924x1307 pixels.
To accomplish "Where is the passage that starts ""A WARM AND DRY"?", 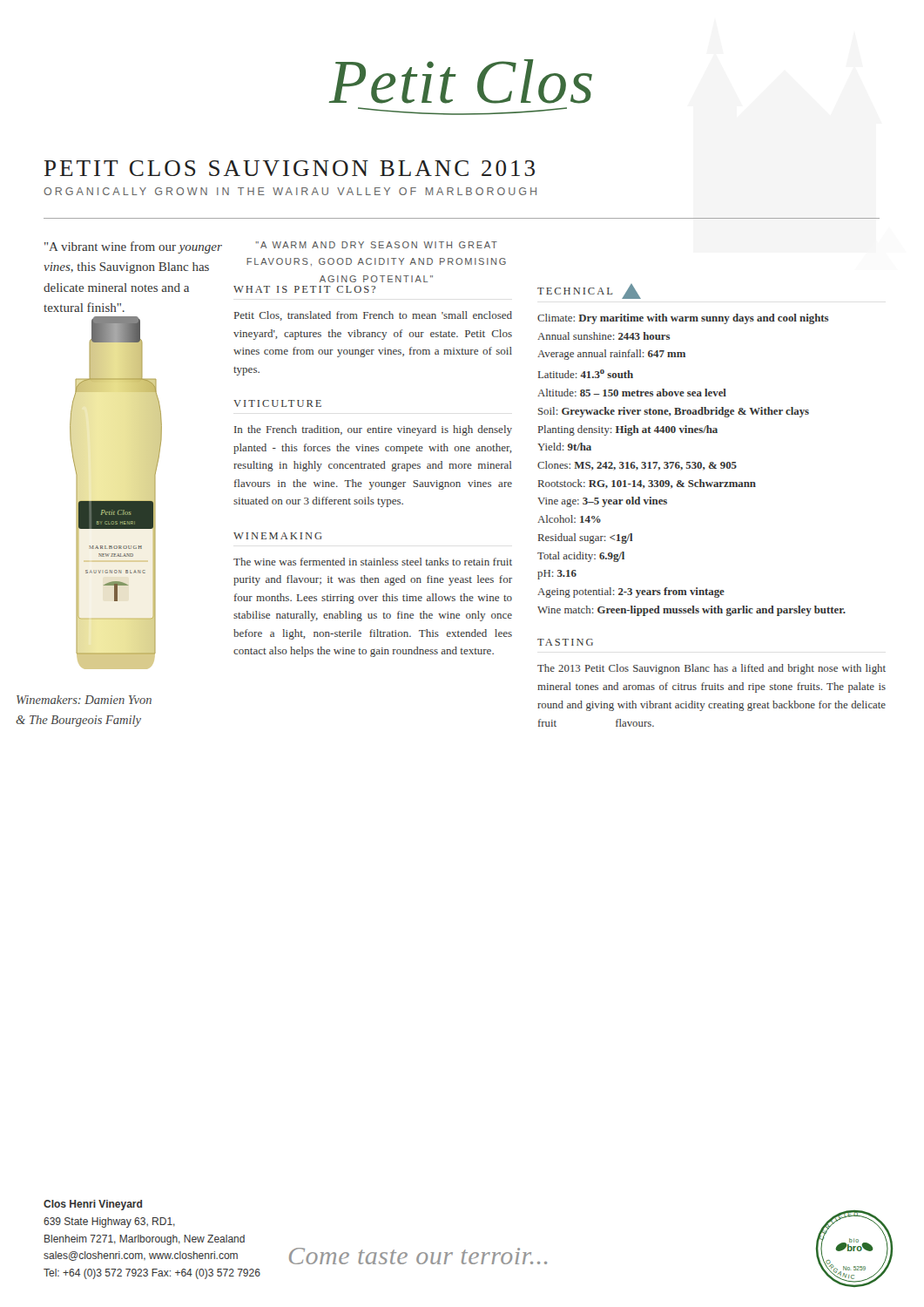I will pyautogui.click(x=377, y=262).
